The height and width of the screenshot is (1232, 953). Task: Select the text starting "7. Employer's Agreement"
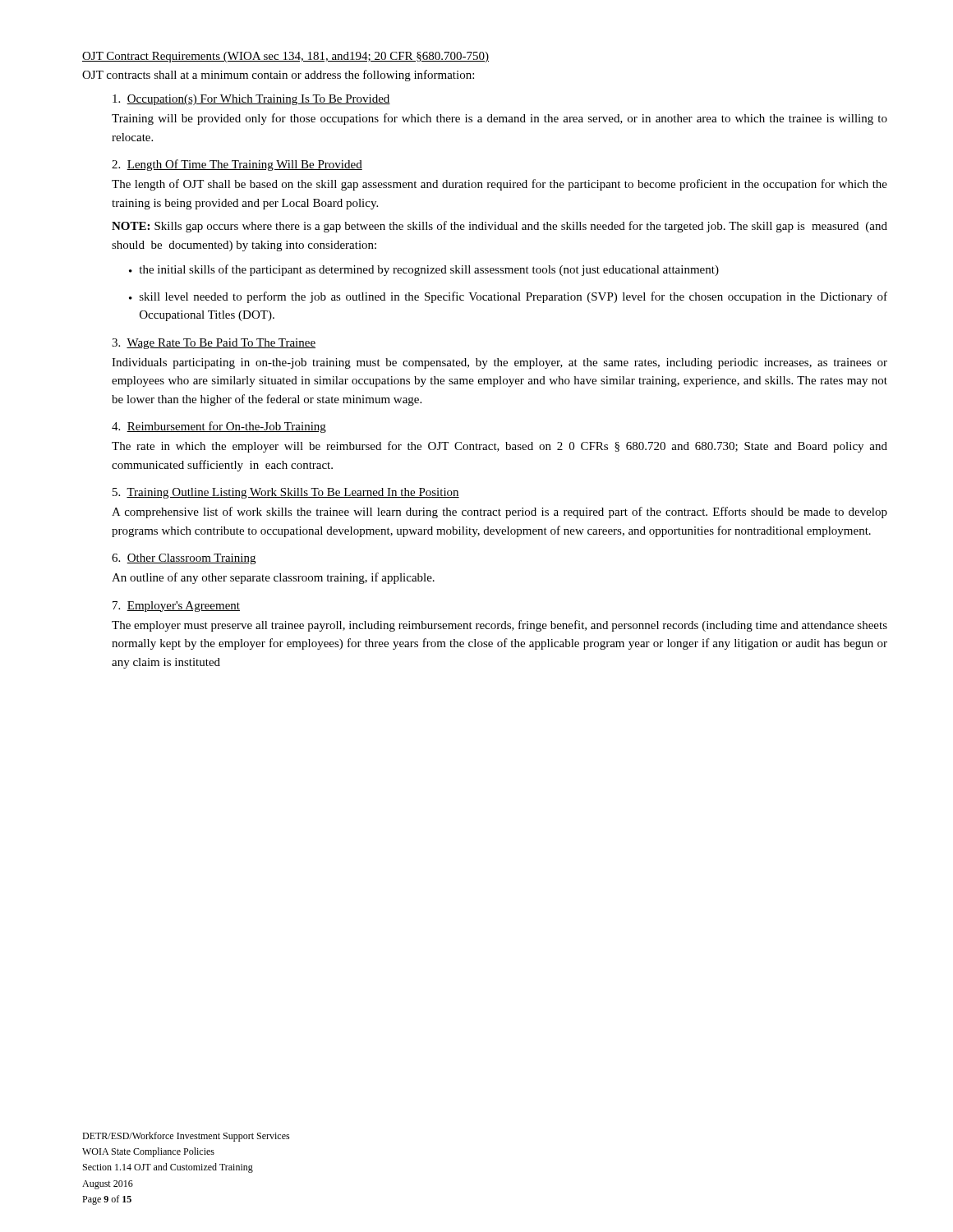pyautogui.click(x=499, y=635)
